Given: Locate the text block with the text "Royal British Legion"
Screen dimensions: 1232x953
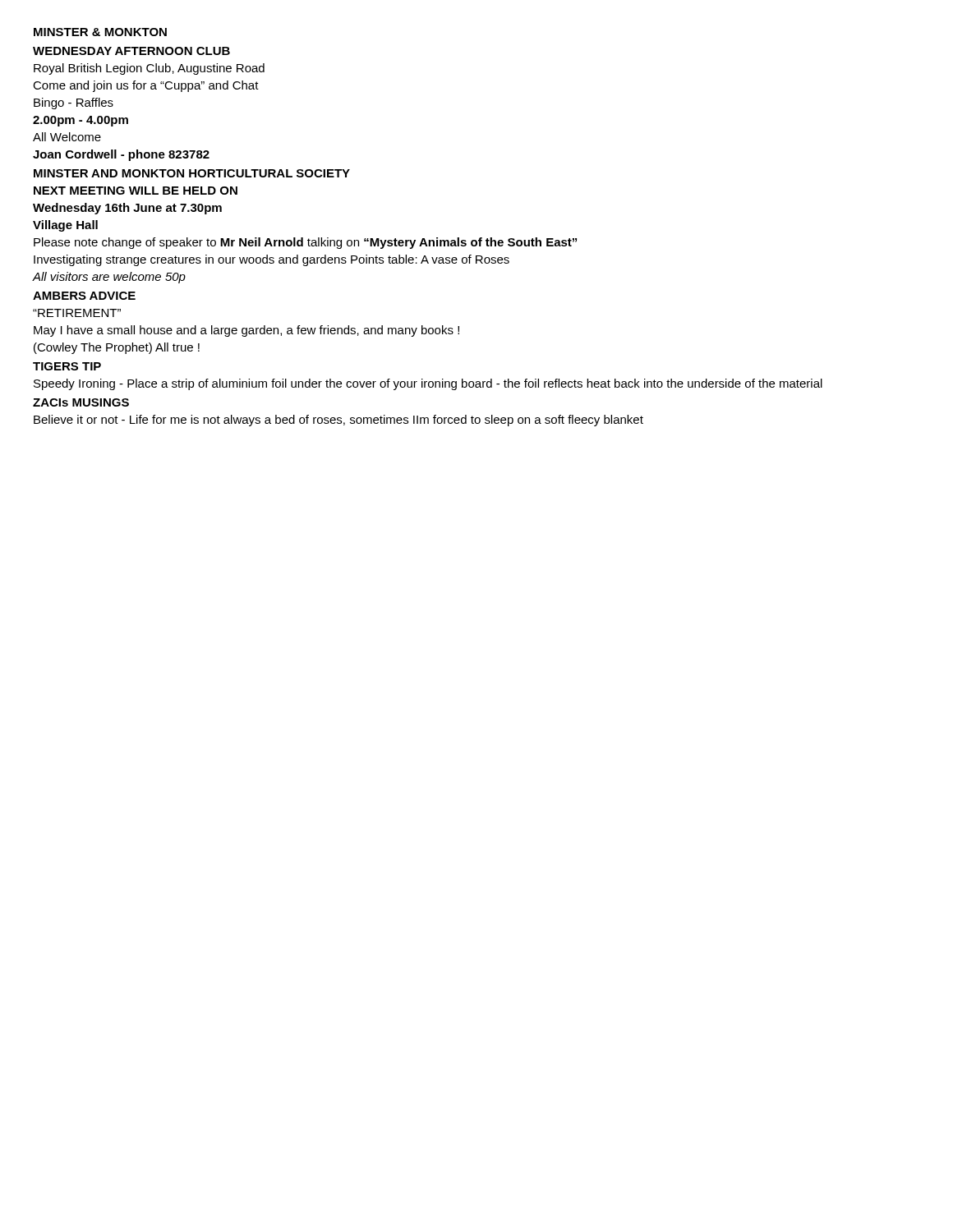Looking at the screenshot, I should pos(149,68).
